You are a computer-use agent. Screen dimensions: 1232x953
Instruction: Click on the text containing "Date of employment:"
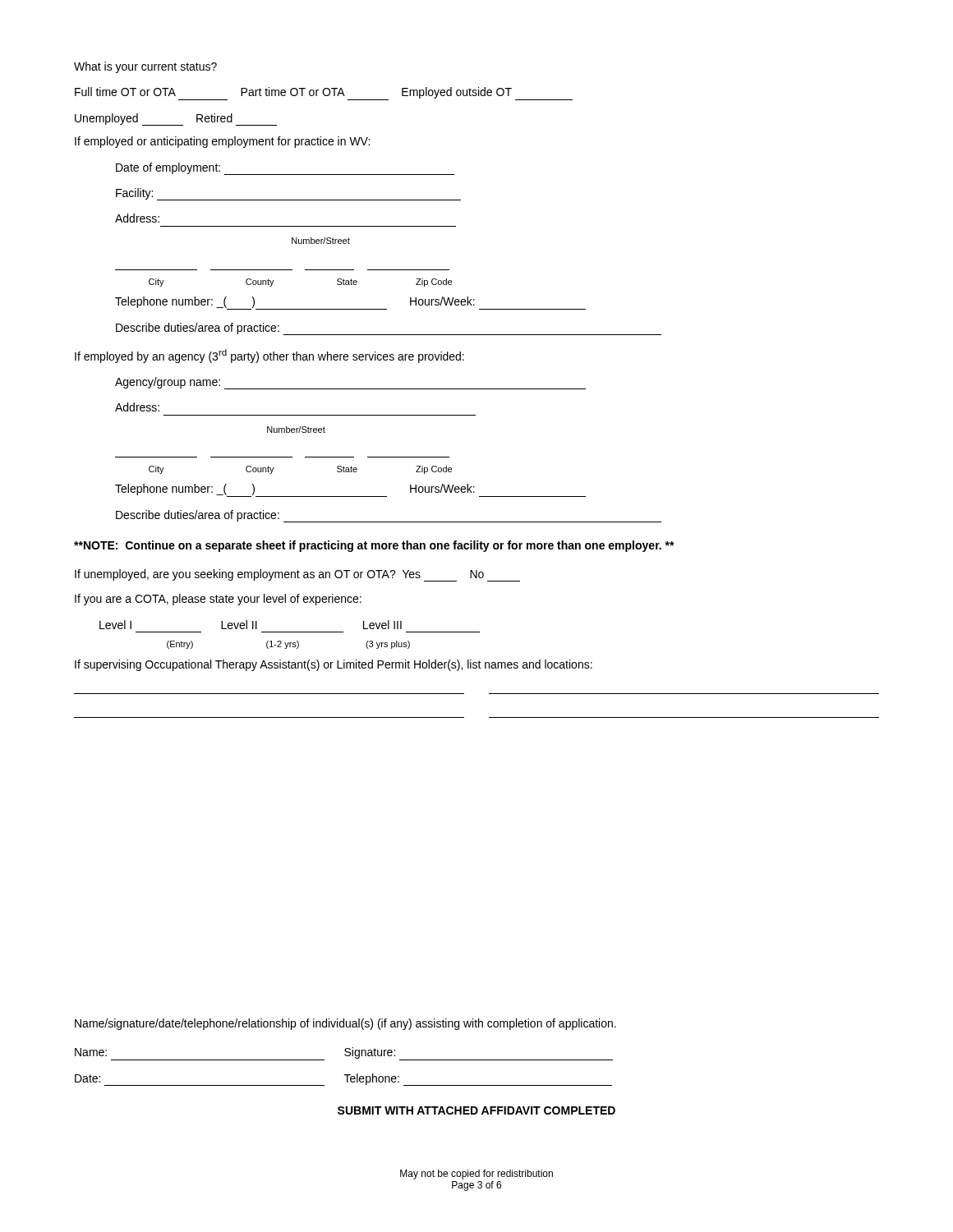(285, 165)
